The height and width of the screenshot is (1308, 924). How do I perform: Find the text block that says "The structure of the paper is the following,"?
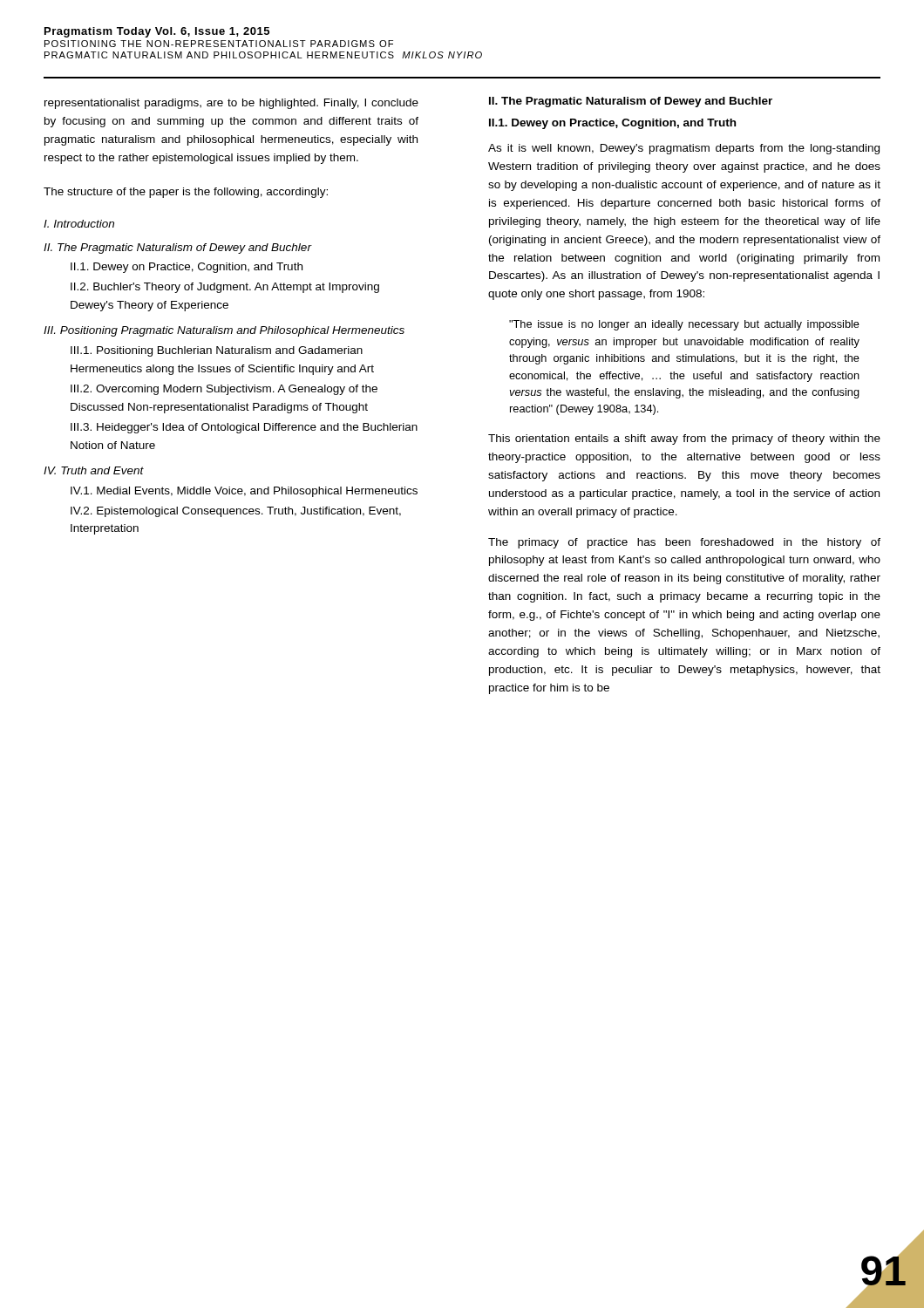(x=186, y=191)
